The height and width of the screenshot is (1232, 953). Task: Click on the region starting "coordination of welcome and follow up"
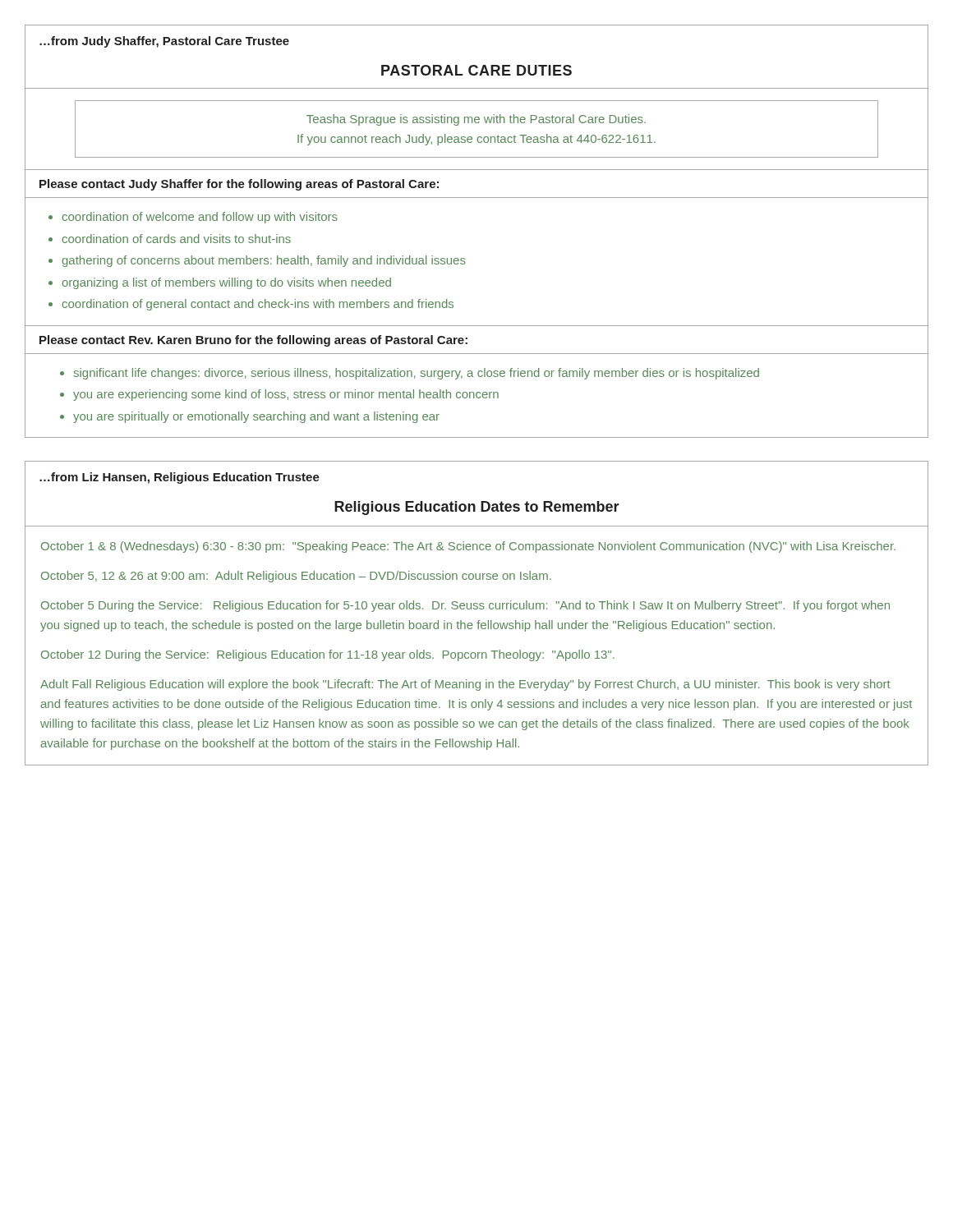pyautogui.click(x=200, y=216)
